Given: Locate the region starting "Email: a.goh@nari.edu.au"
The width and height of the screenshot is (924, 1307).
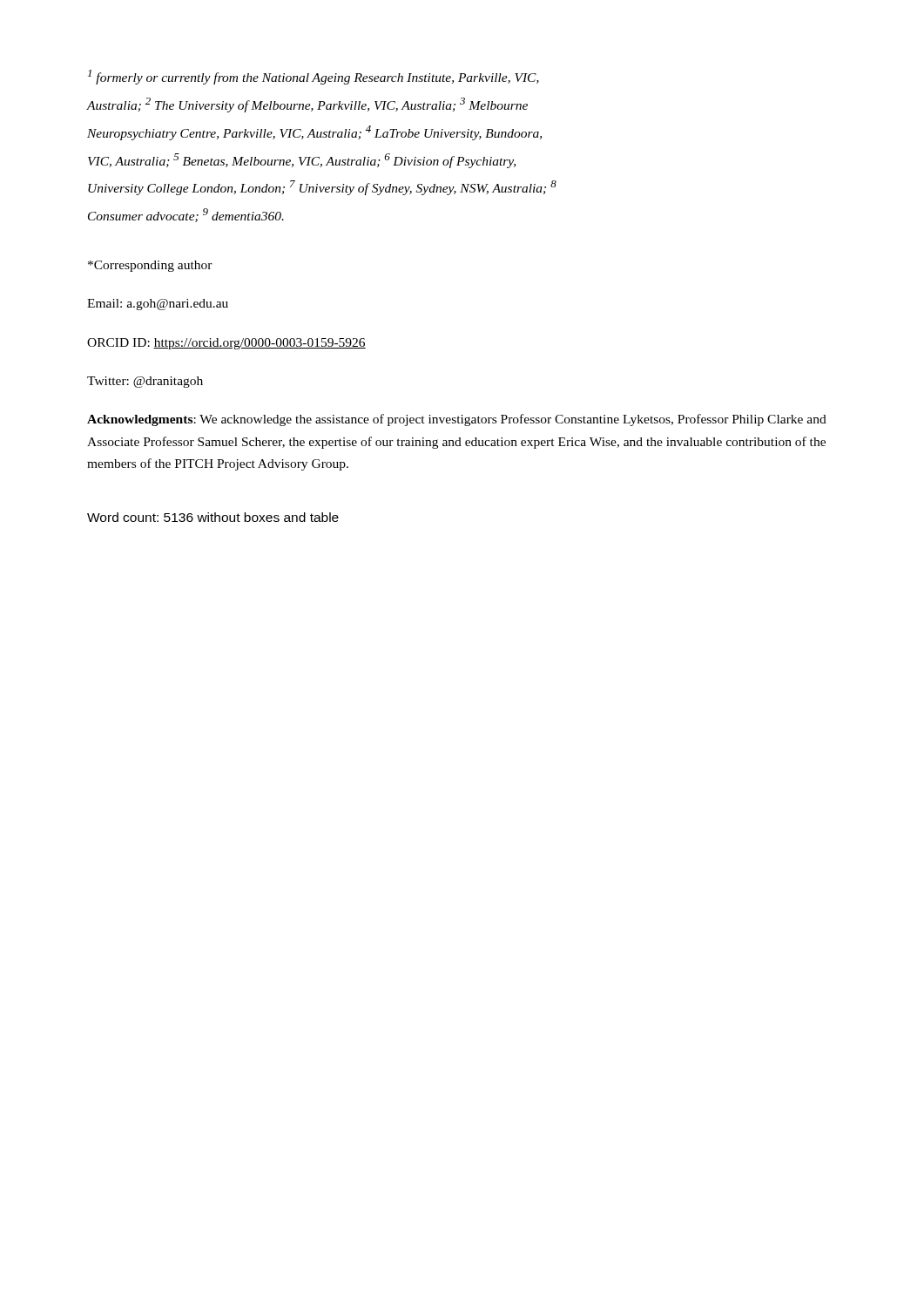Looking at the screenshot, I should pyautogui.click(x=158, y=303).
